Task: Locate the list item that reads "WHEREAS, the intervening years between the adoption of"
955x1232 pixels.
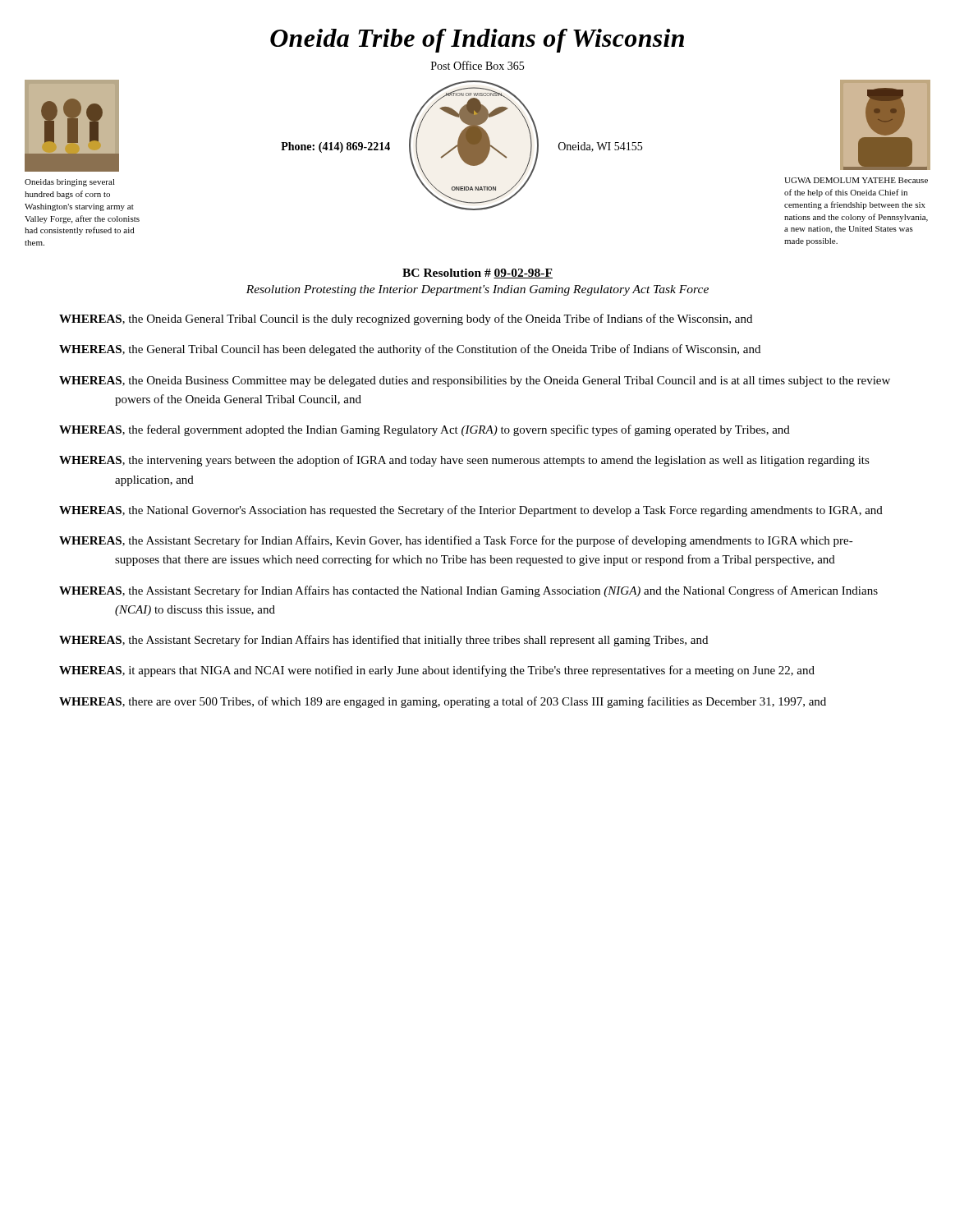Action: [464, 470]
